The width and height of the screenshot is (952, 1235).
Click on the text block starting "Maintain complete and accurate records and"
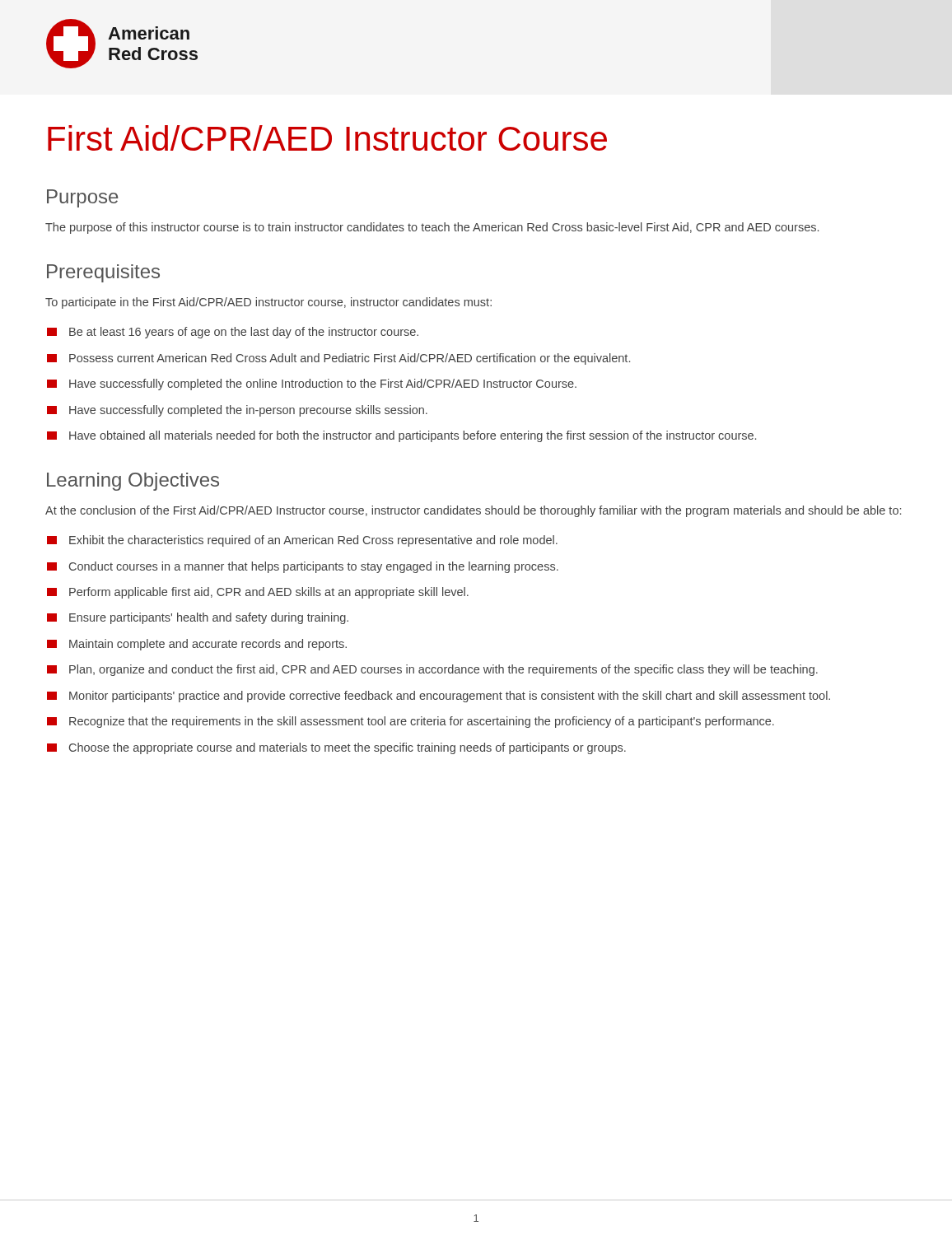[197, 645]
